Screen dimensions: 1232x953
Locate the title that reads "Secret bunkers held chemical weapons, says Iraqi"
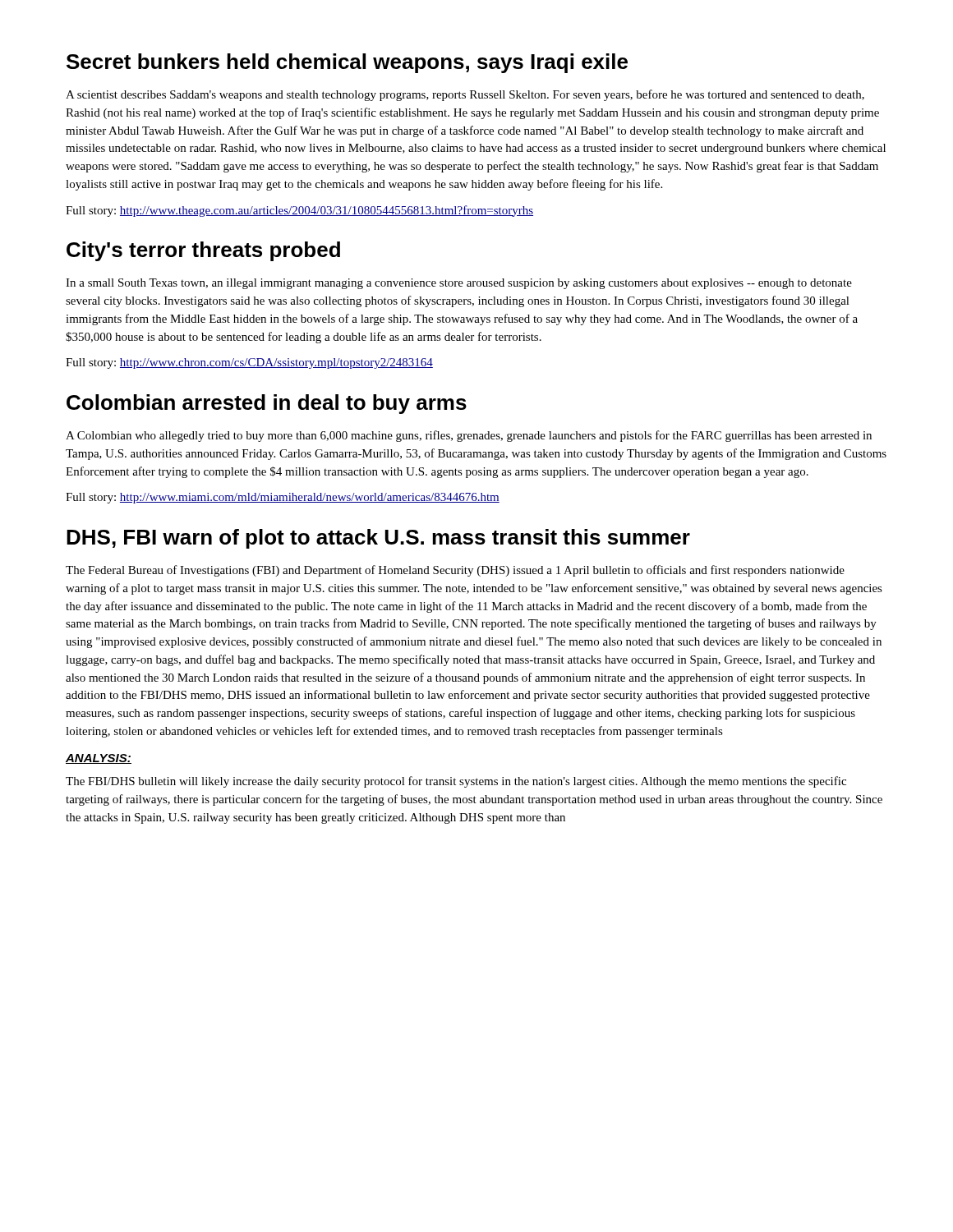coord(476,62)
